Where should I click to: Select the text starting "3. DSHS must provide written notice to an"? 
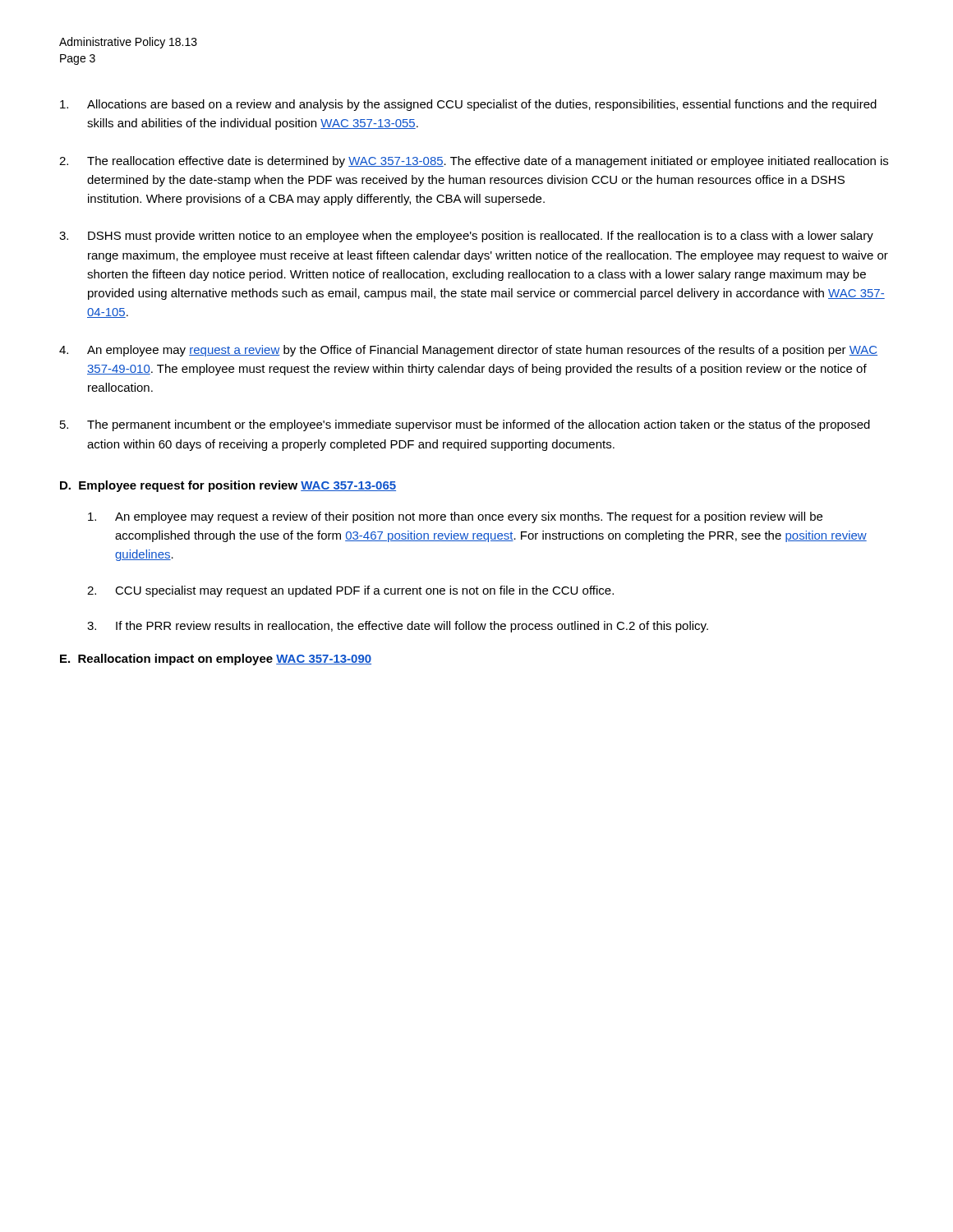coord(476,274)
